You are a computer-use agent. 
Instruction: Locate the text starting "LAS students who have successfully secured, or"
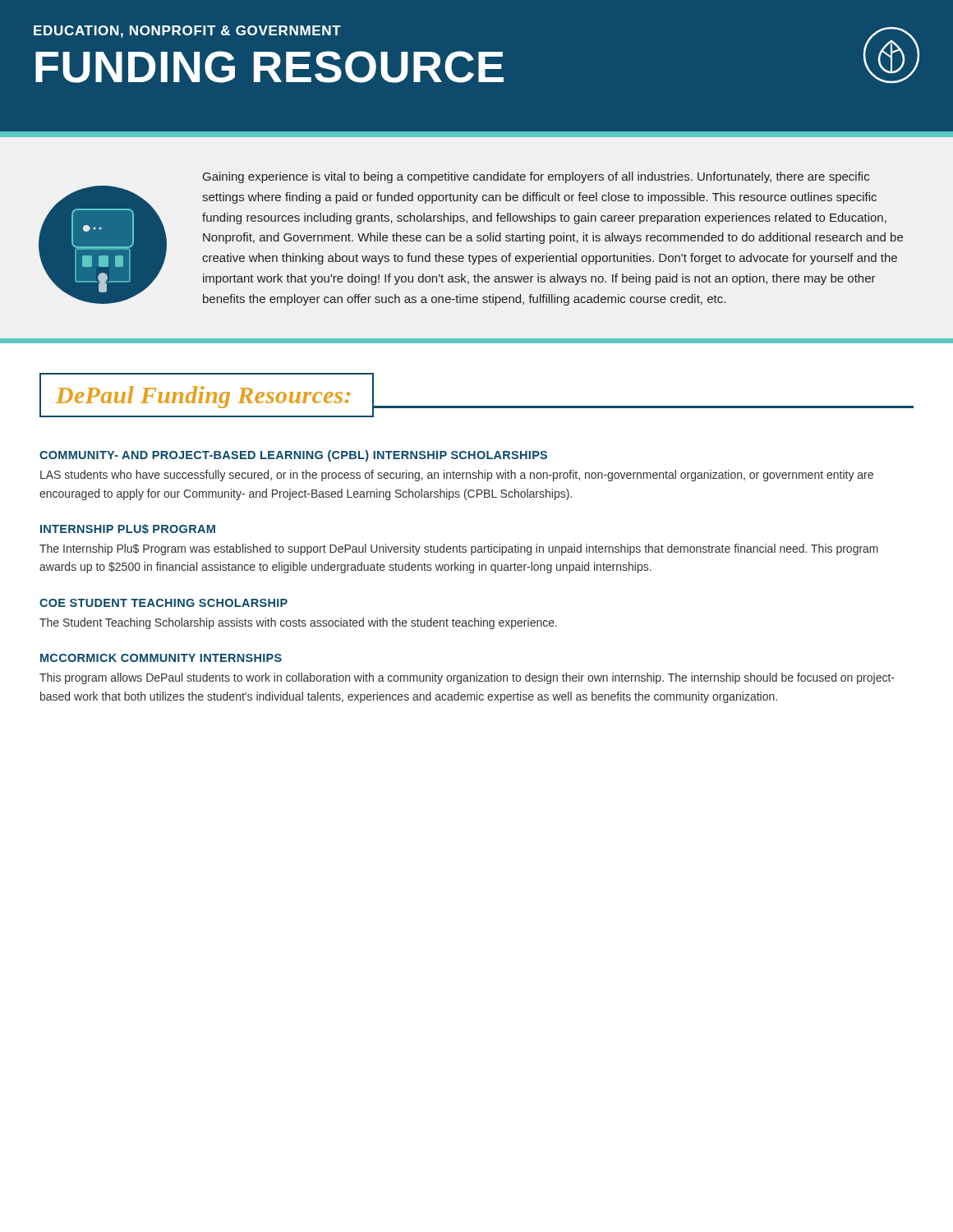click(x=457, y=484)
